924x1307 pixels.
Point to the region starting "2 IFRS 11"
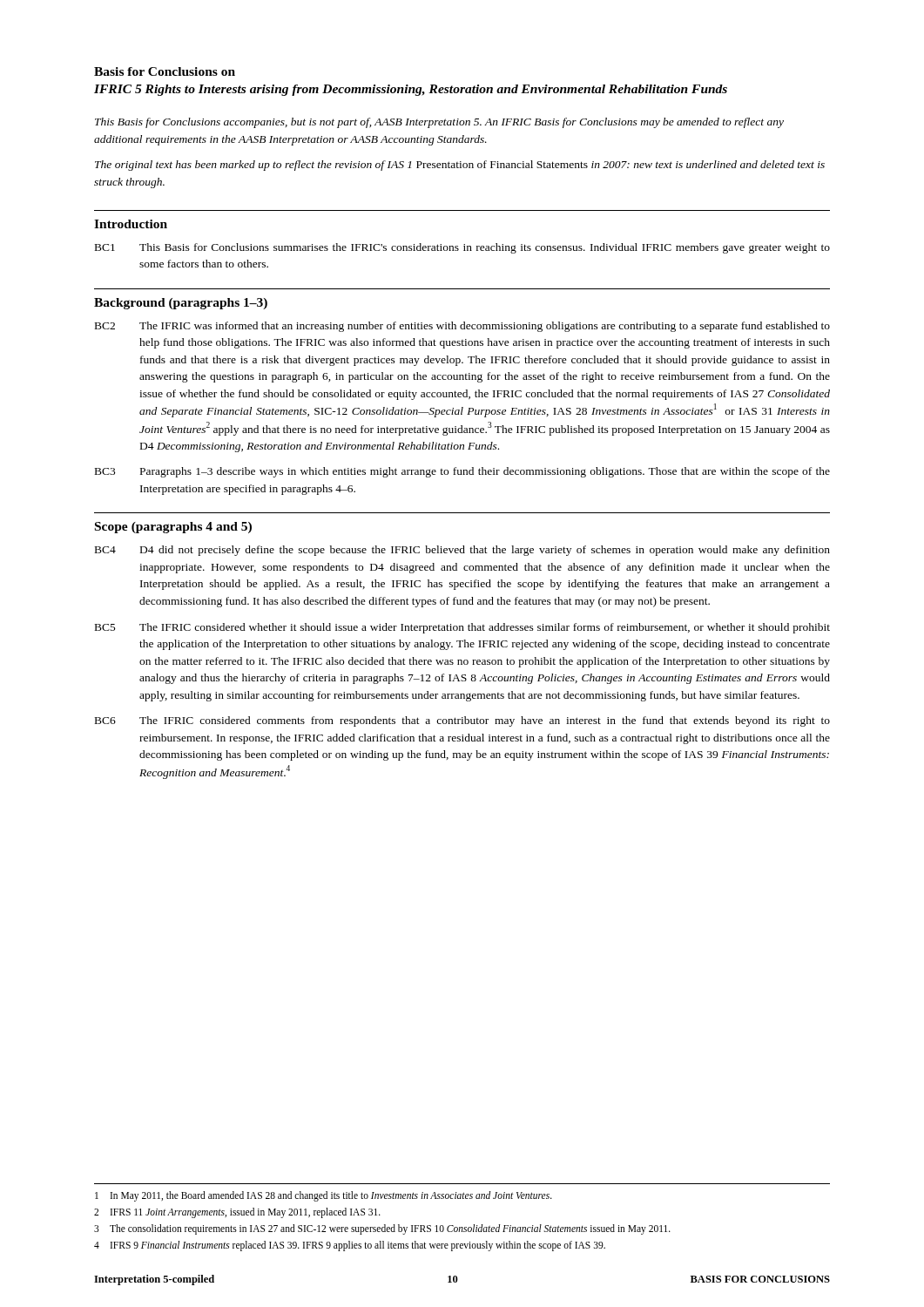[x=237, y=1213]
